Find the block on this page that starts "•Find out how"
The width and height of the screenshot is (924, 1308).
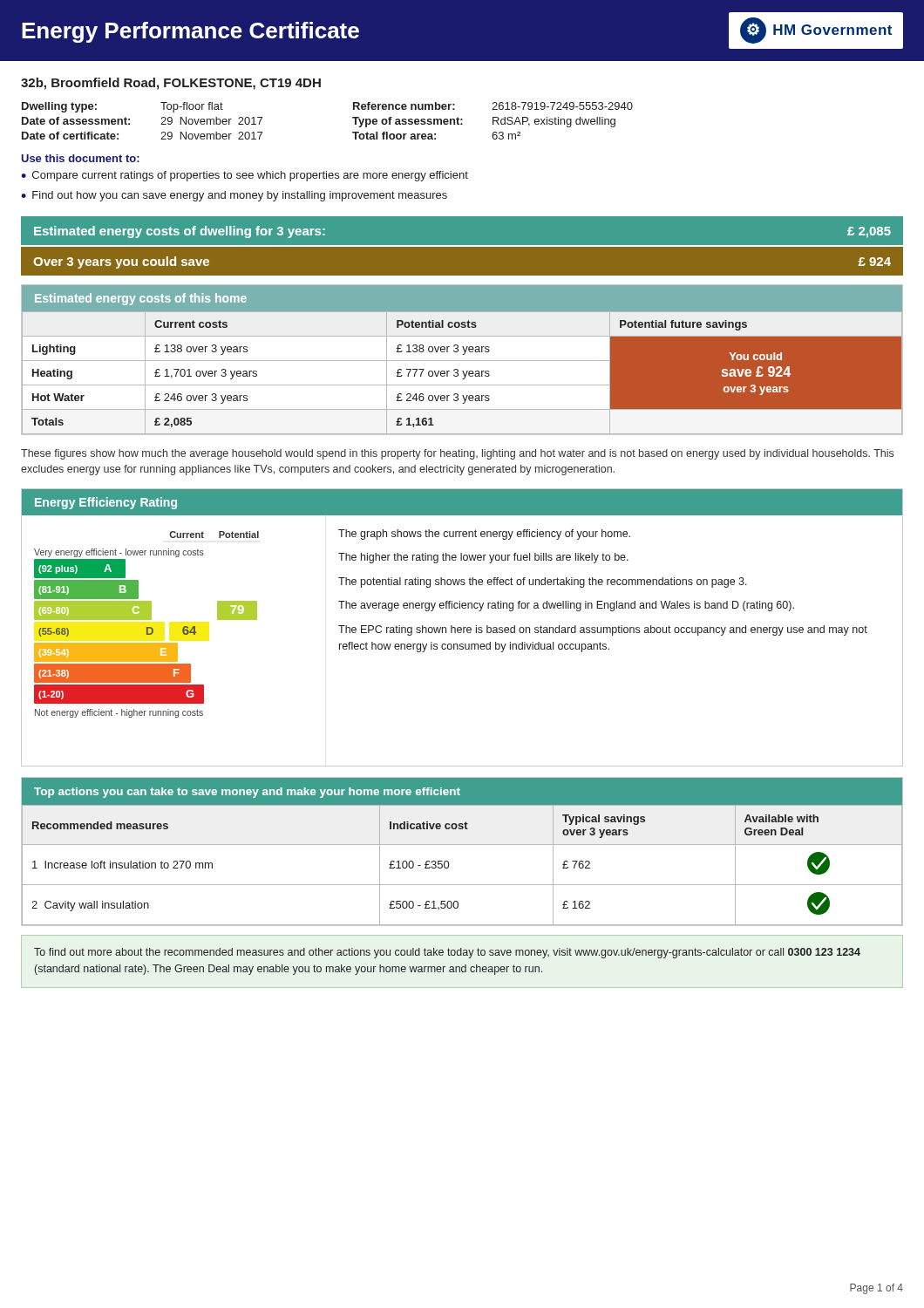(234, 197)
